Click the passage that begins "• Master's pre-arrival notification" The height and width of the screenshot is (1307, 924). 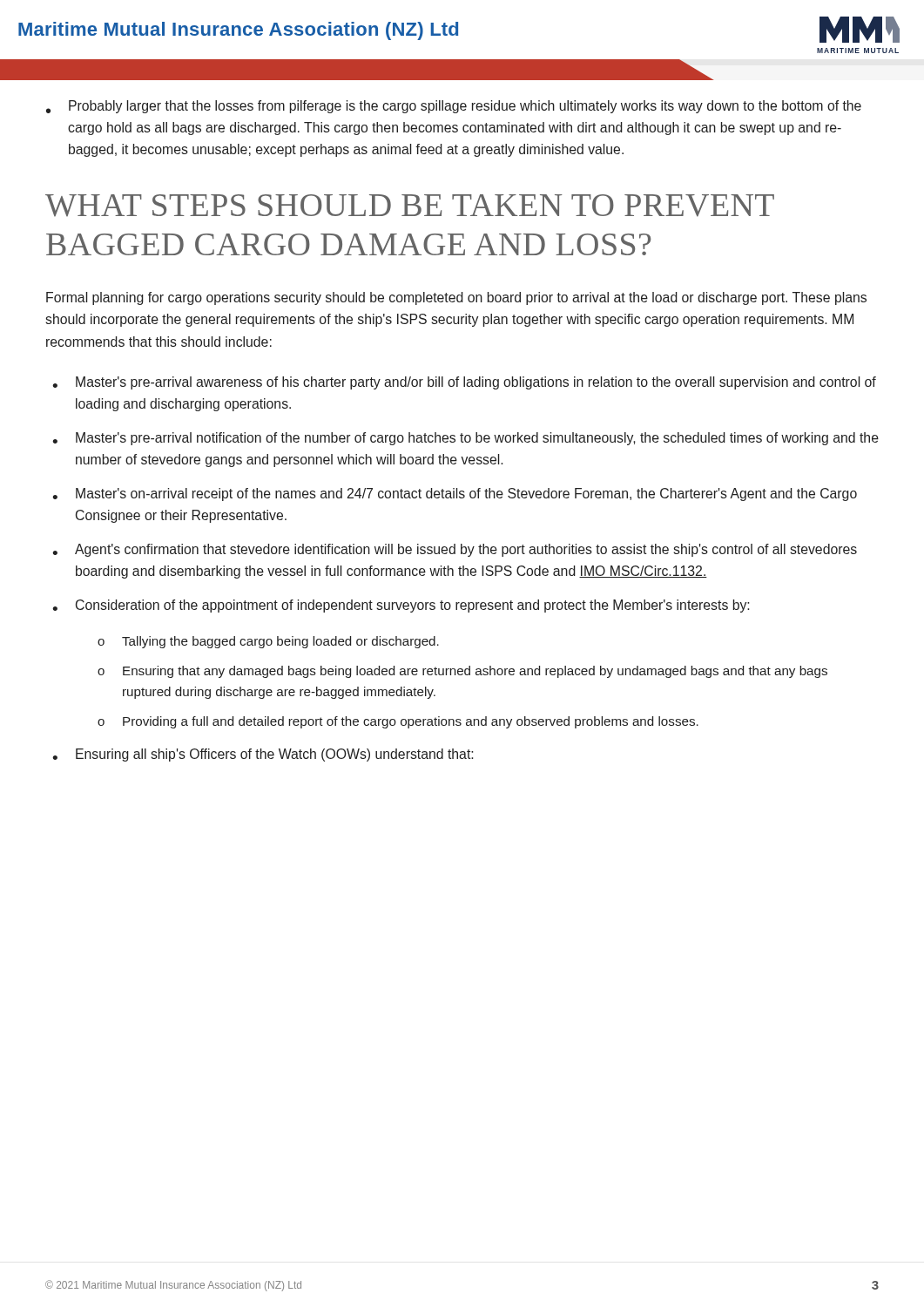466,450
